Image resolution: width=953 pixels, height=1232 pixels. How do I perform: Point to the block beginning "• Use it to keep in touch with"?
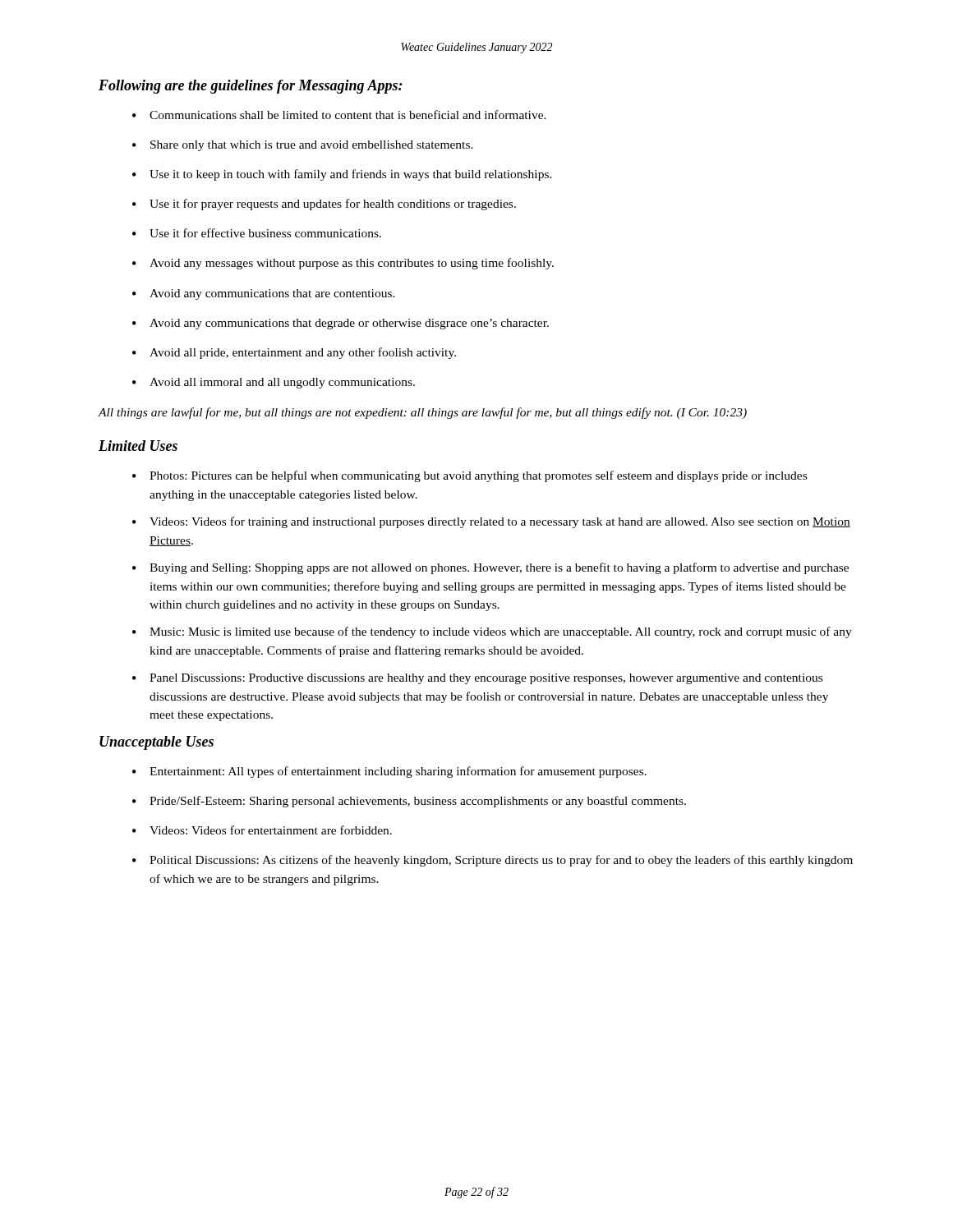click(x=493, y=176)
